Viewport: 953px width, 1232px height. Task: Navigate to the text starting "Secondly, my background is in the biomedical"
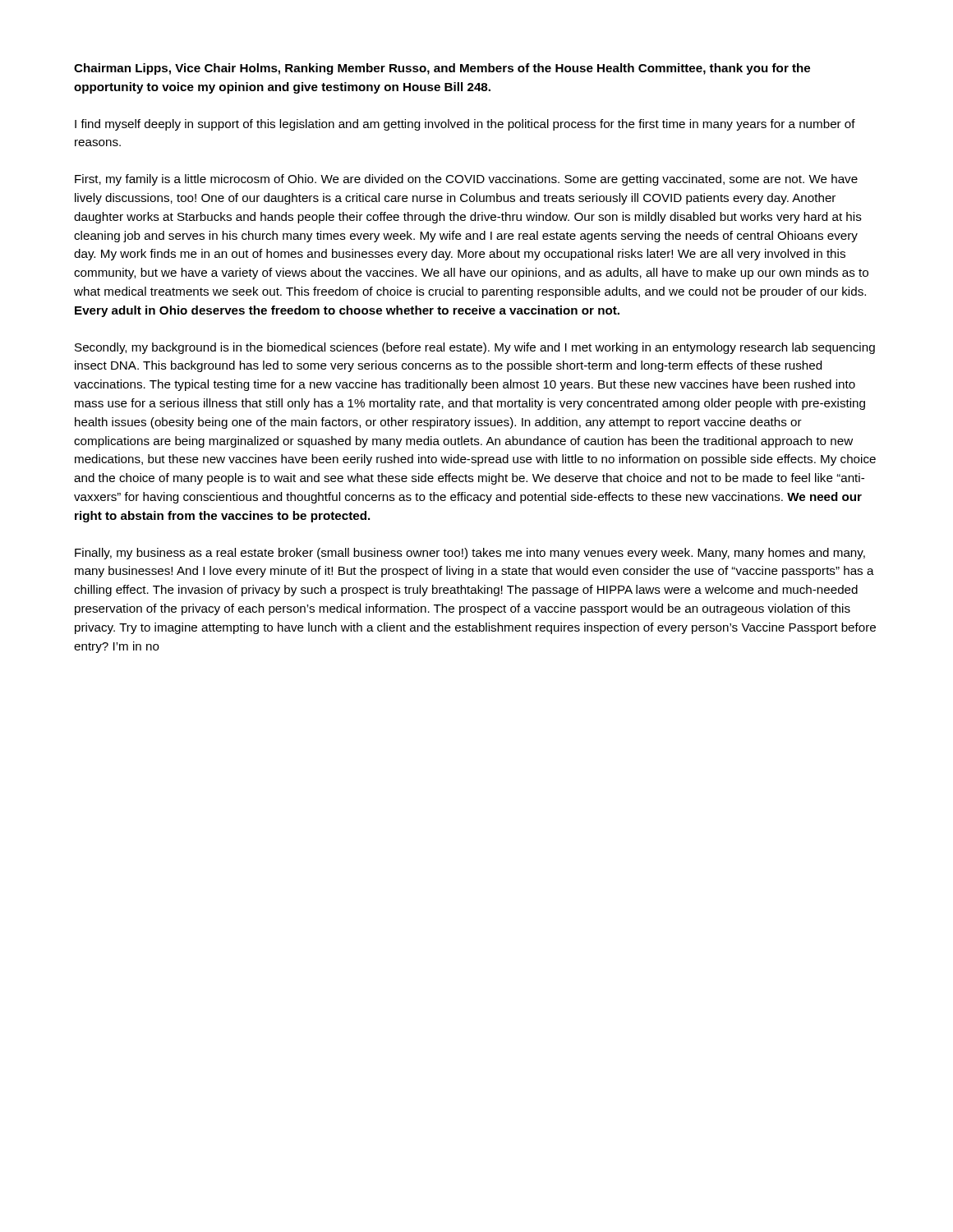[x=475, y=431]
